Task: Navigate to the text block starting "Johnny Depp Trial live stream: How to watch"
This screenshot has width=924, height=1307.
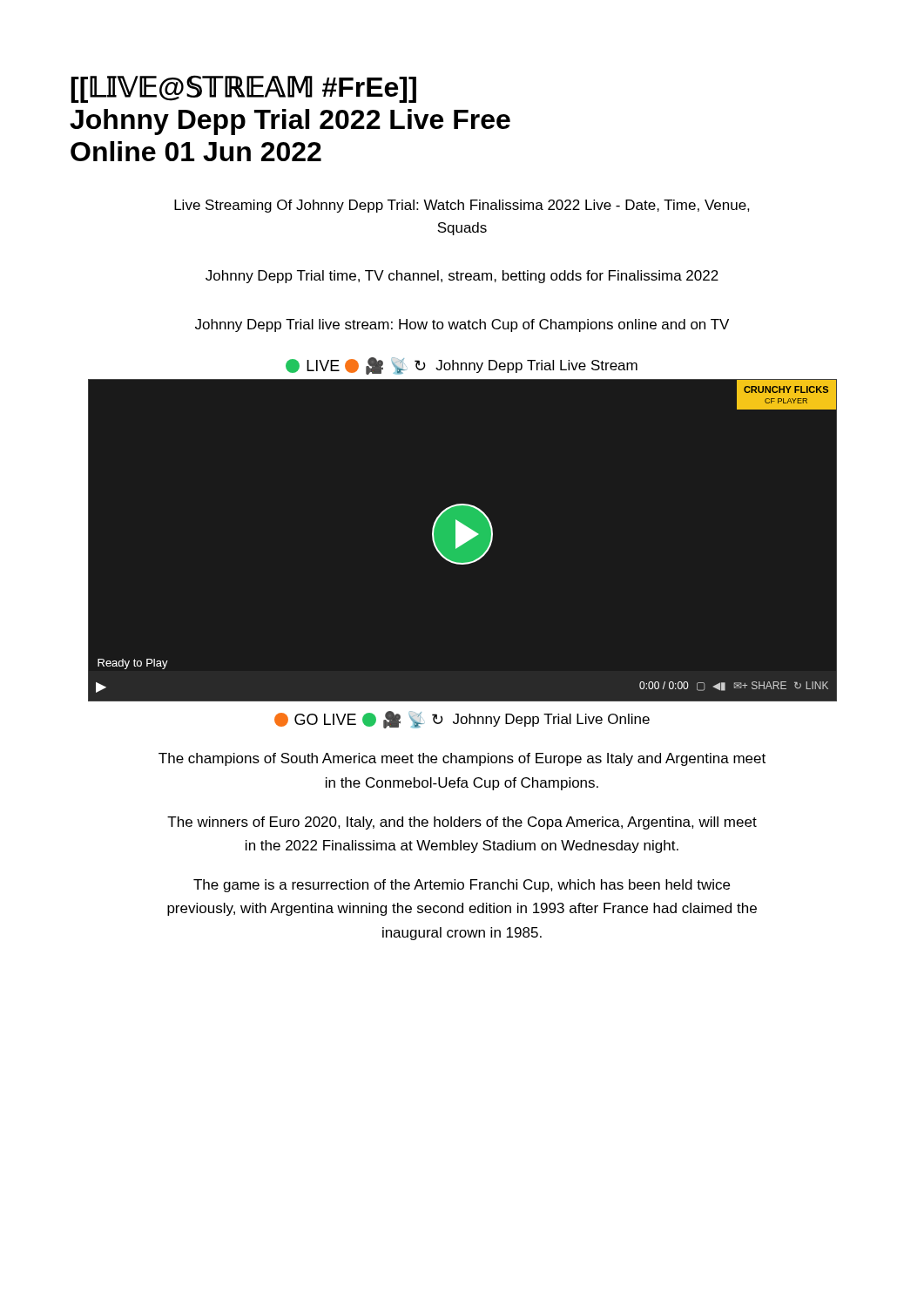Action: coord(462,325)
